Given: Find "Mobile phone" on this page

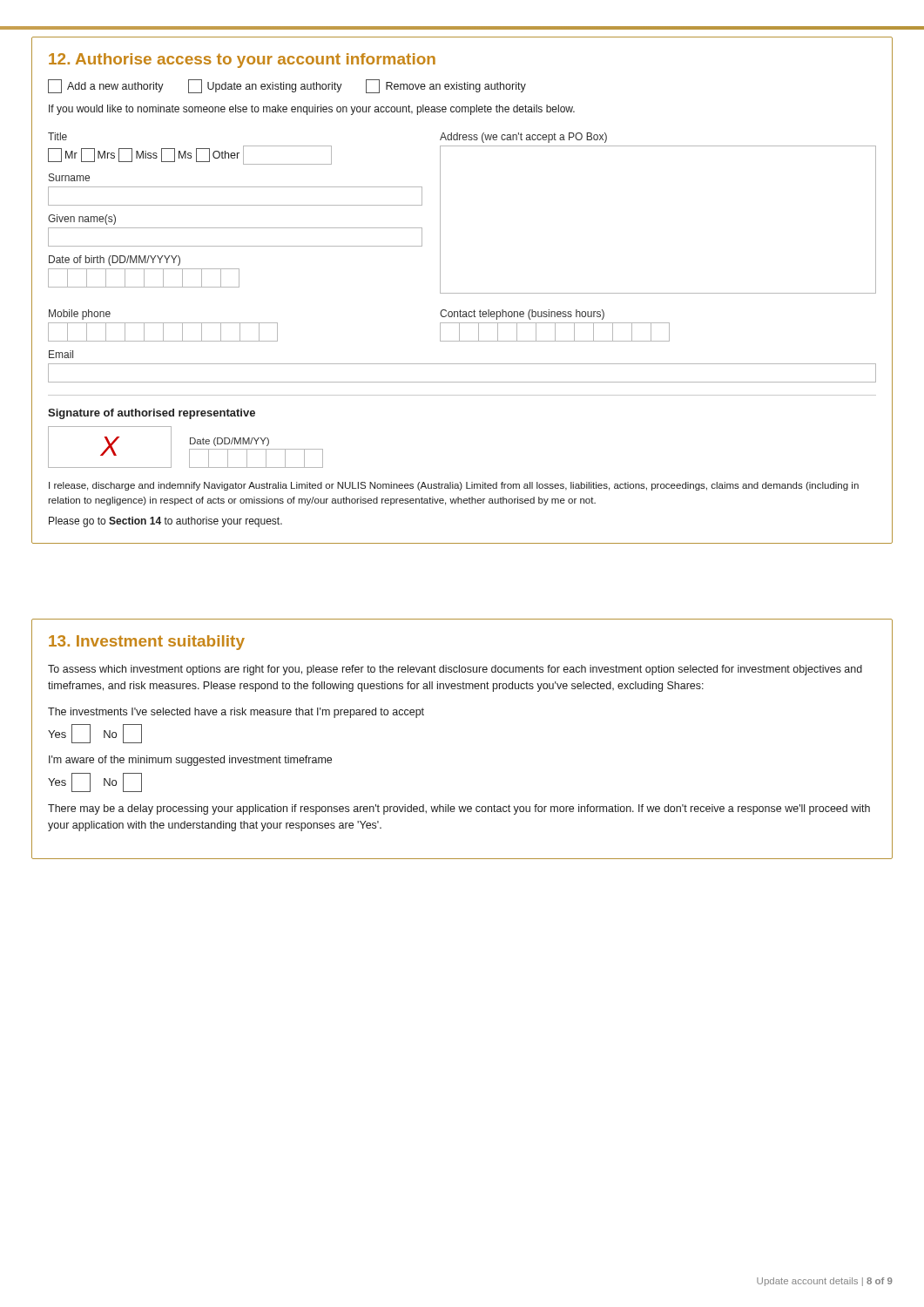Looking at the screenshot, I should point(235,324).
